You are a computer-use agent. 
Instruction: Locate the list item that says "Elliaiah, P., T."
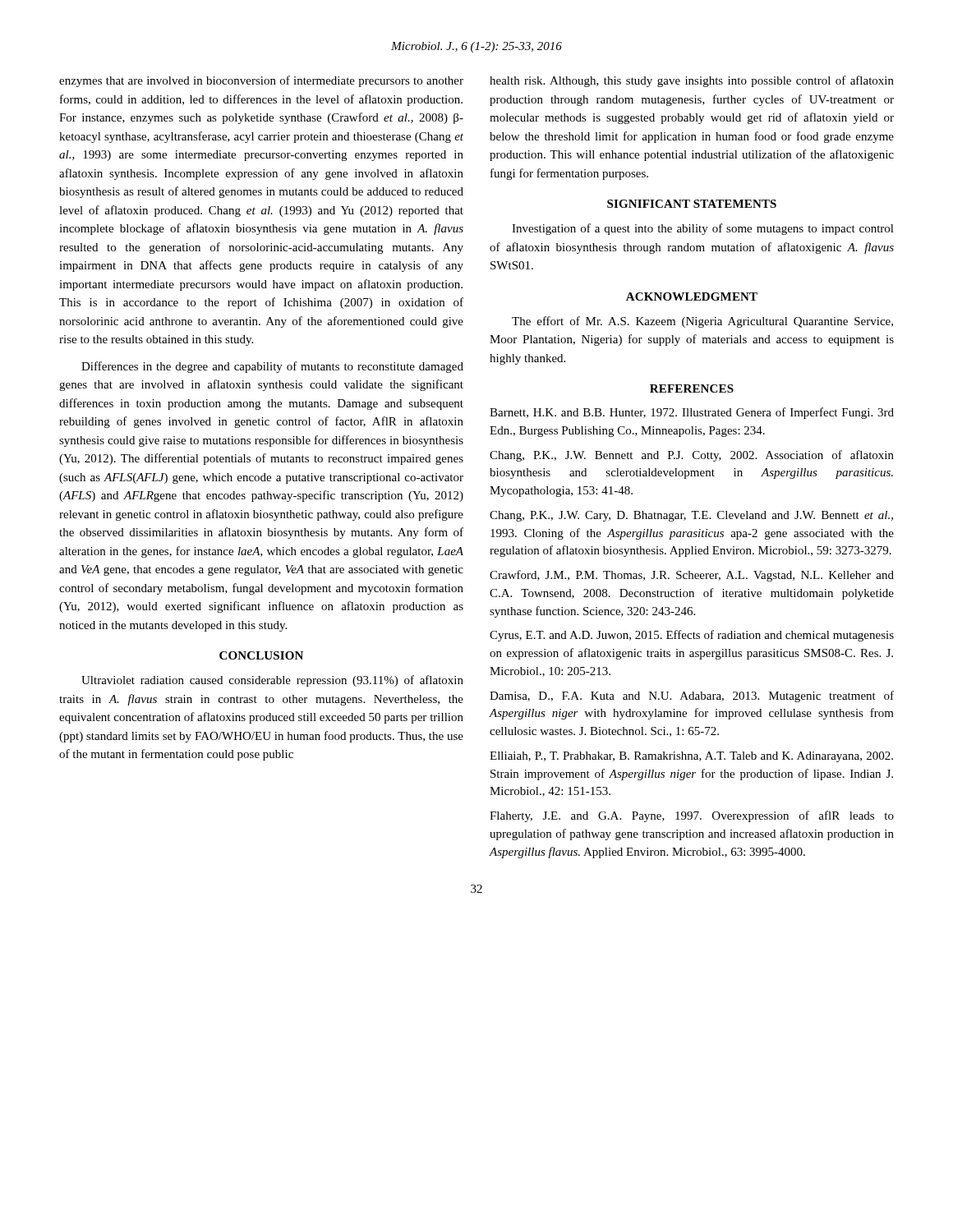coord(692,774)
